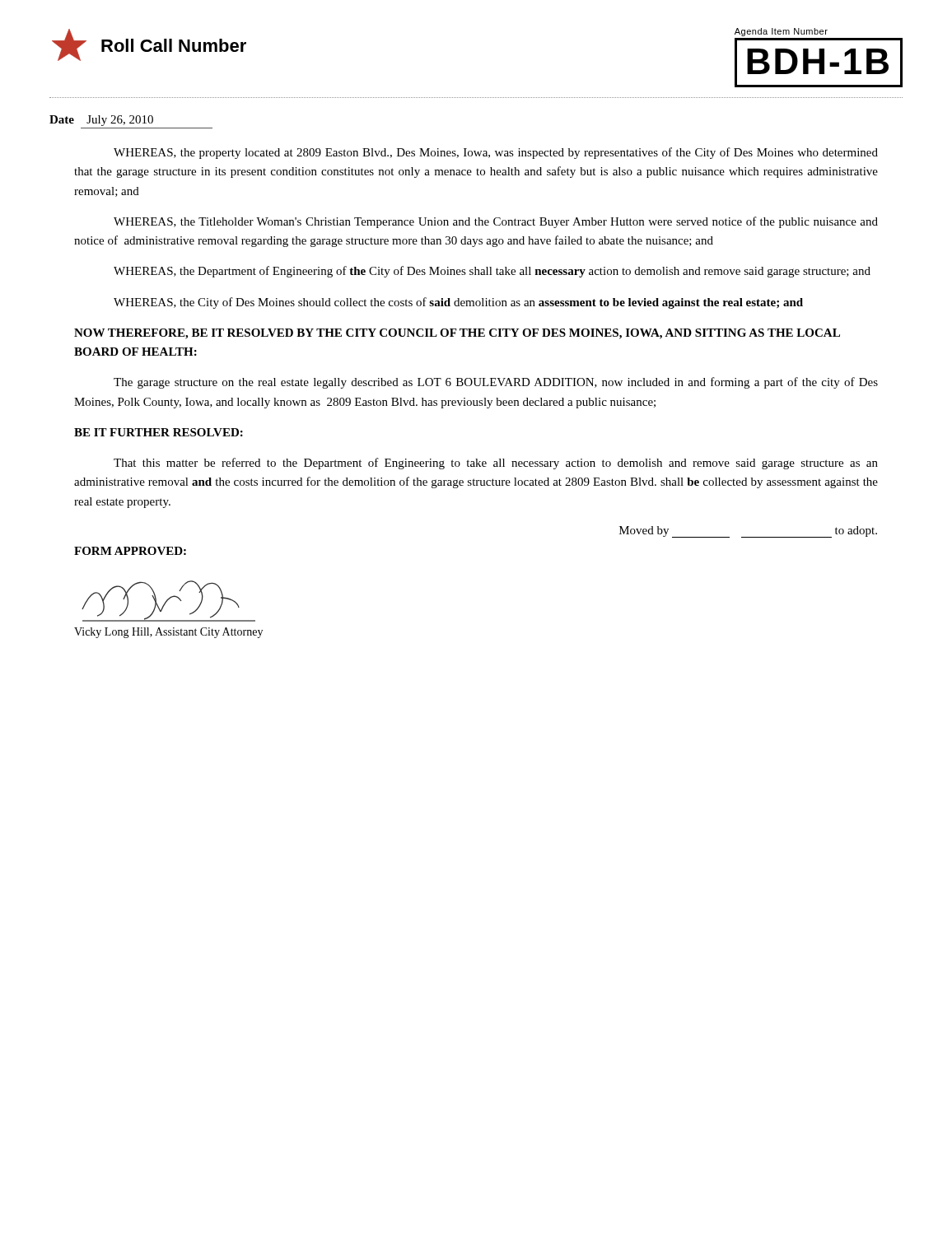This screenshot has height=1235, width=952.
Task: Click the passage that begins "WHEREAS, the Department"
Action: click(492, 271)
